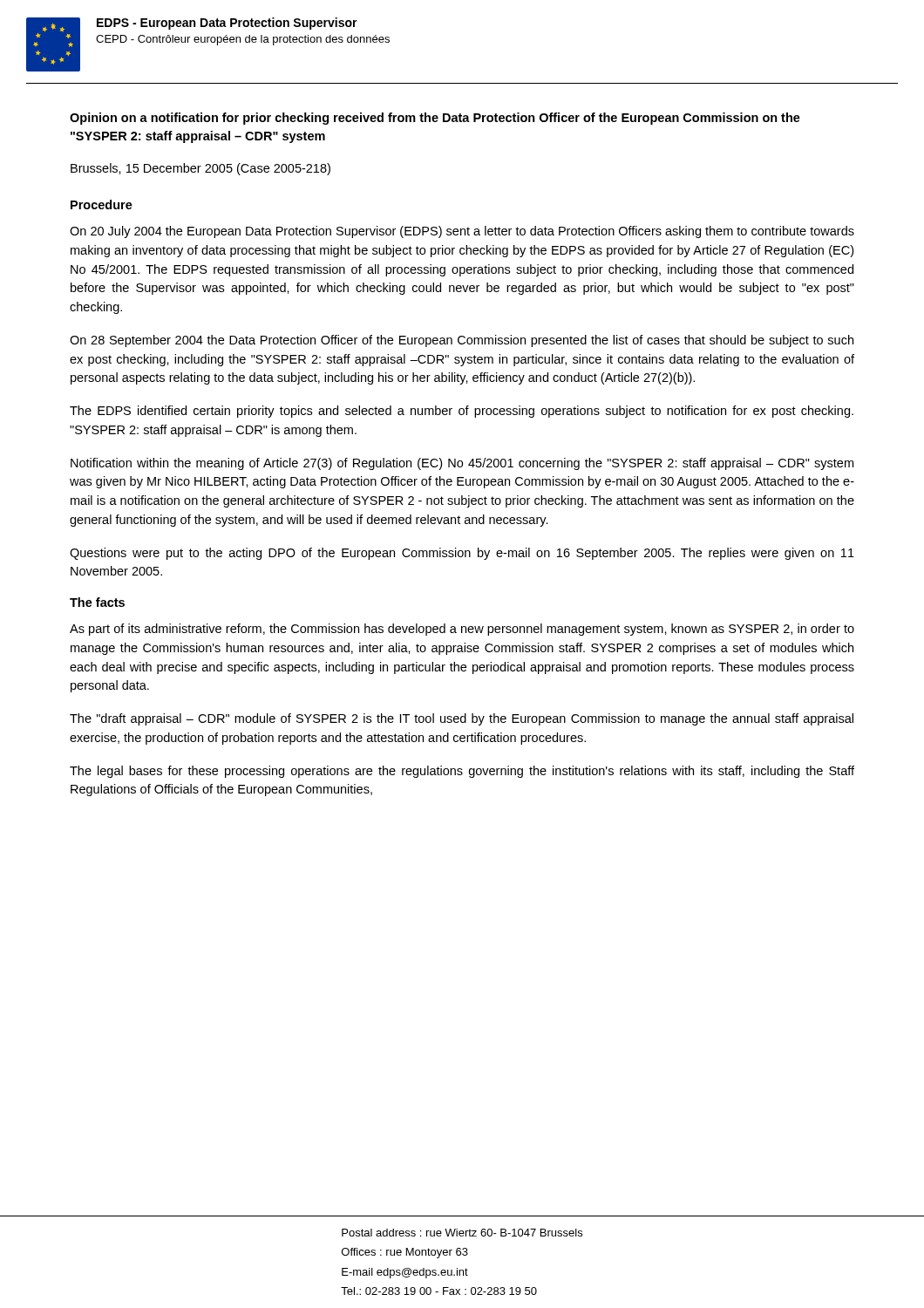Screen dimensions: 1308x924
Task: Point to the region starting "The facts"
Action: point(97,603)
